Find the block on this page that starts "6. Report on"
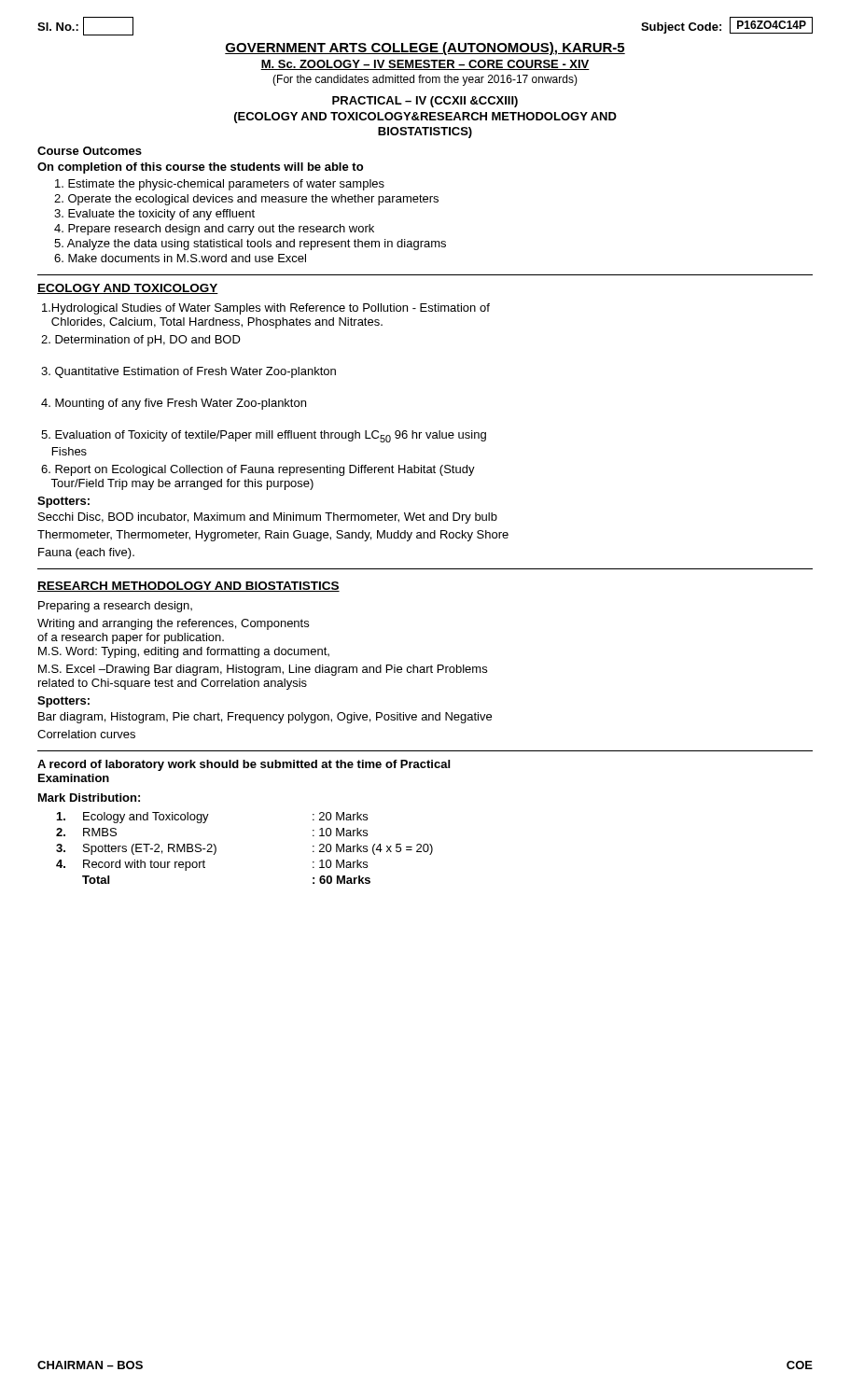Image resolution: width=850 pixels, height=1400 pixels. (258, 476)
